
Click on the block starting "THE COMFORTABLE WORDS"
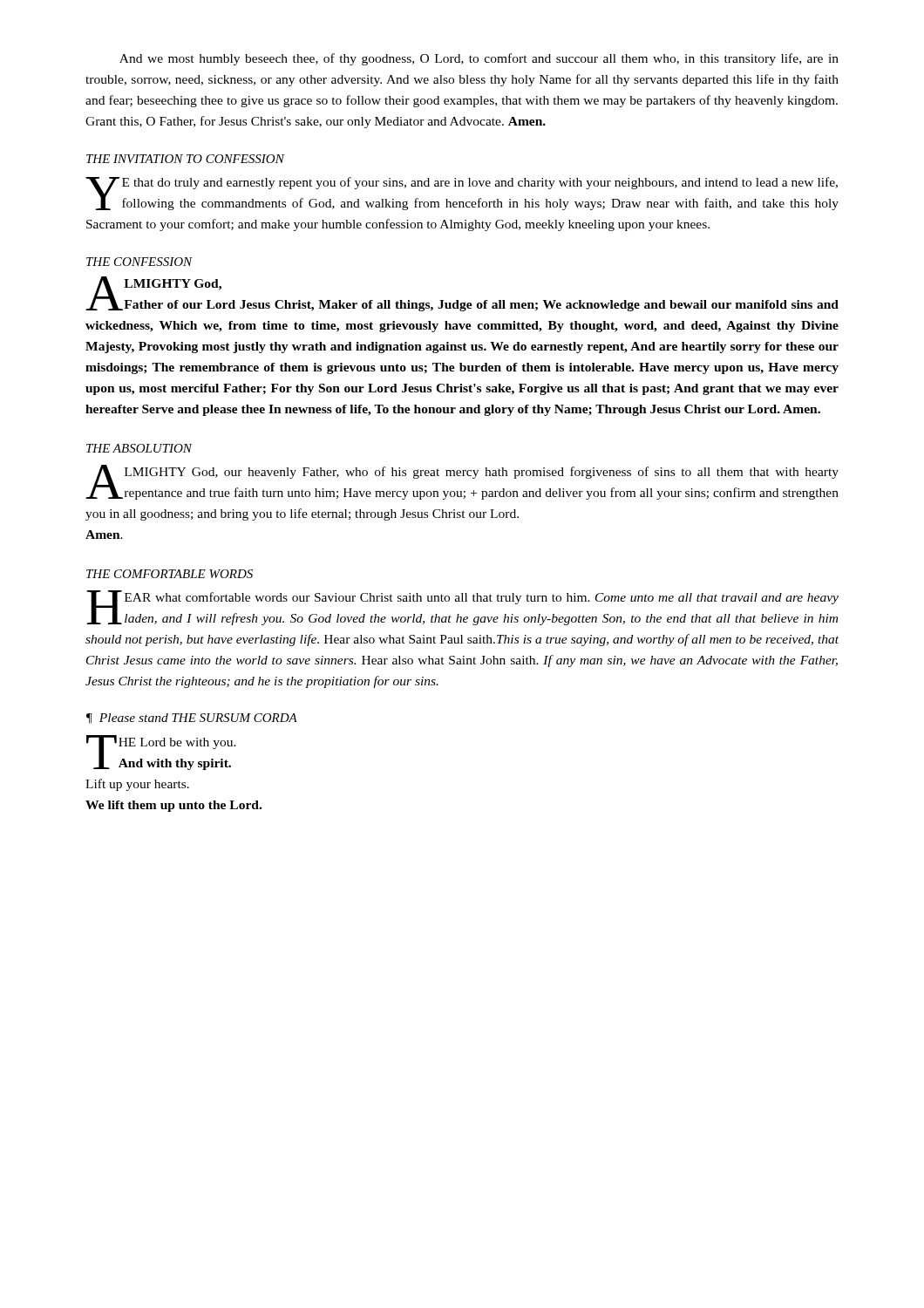click(169, 574)
